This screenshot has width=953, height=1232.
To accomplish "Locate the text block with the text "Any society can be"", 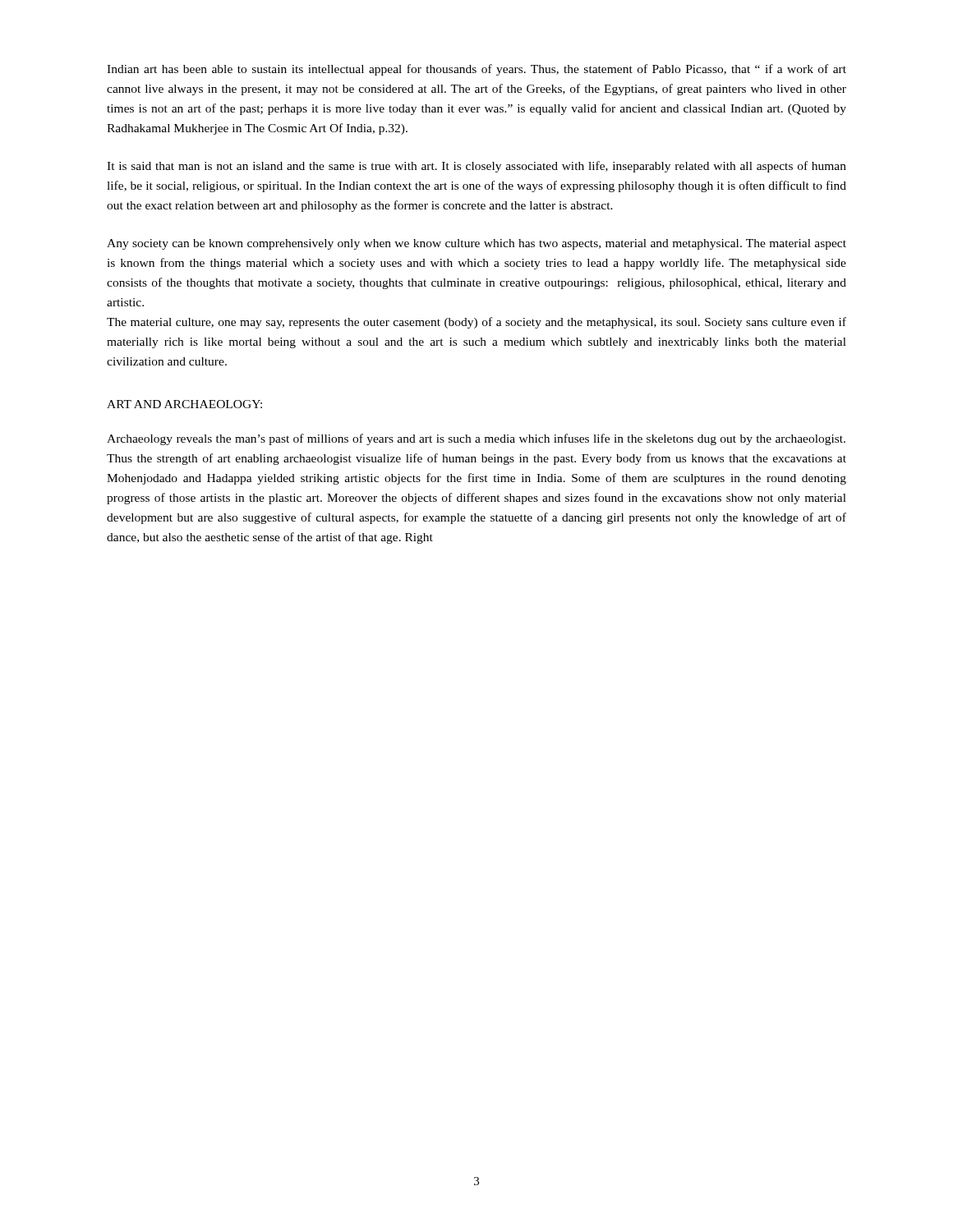I will [x=476, y=244].
